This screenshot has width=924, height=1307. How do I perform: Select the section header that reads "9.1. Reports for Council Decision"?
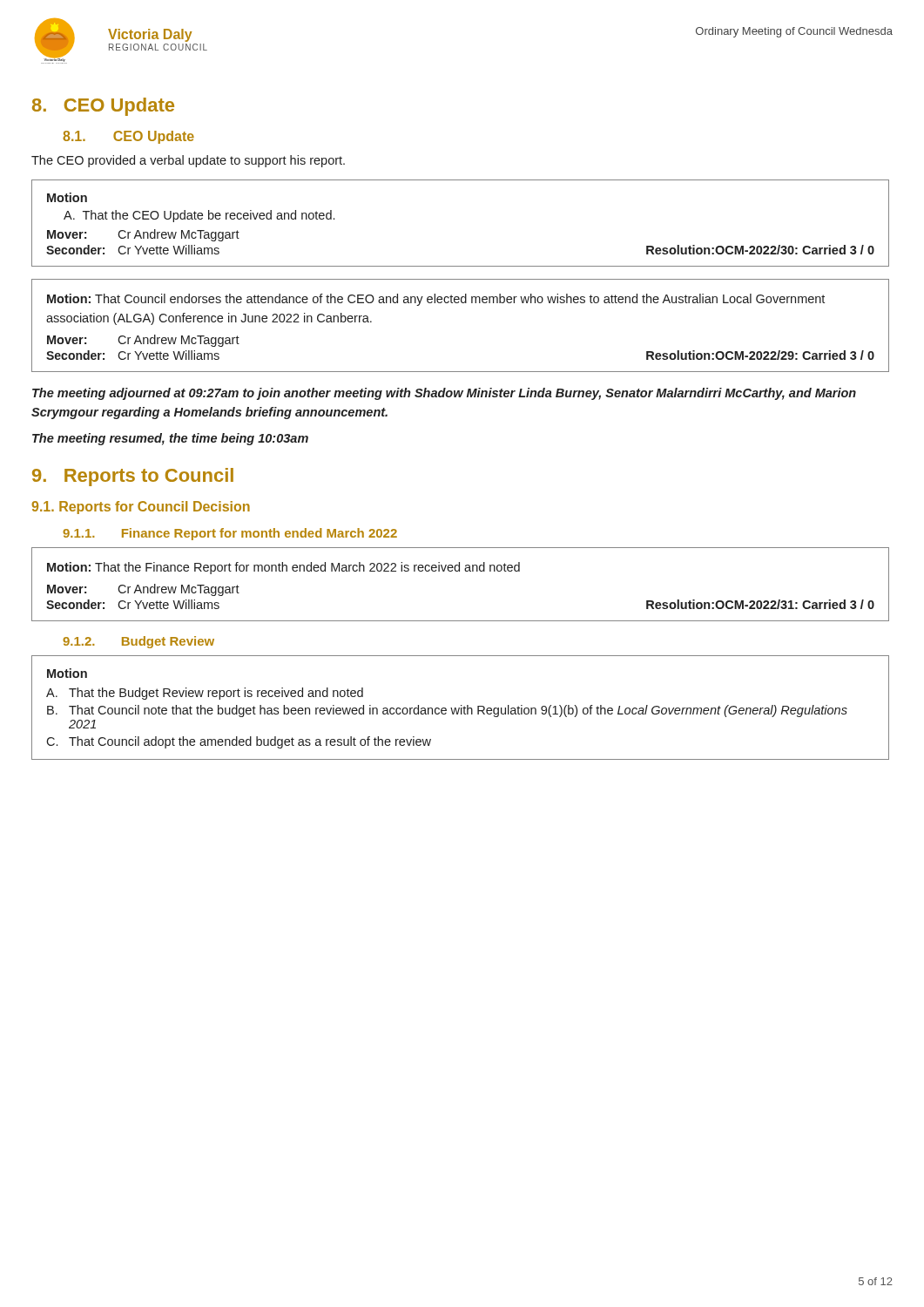(x=141, y=506)
